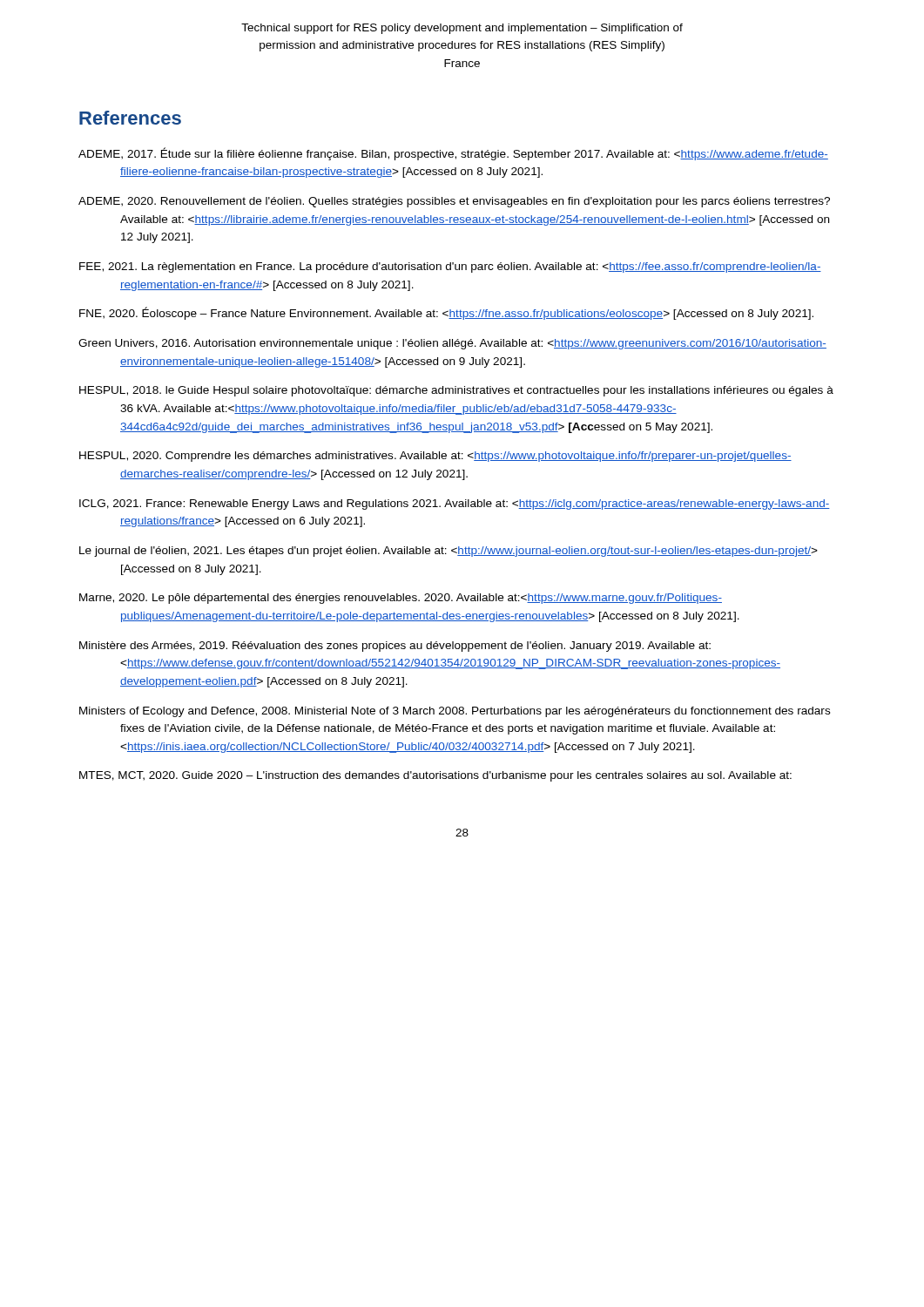This screenshot has width=924, height=1307.
Task: Select the block starting "ADEME, 2020. Renouvellement de l'éolien."
Action: 454,219
